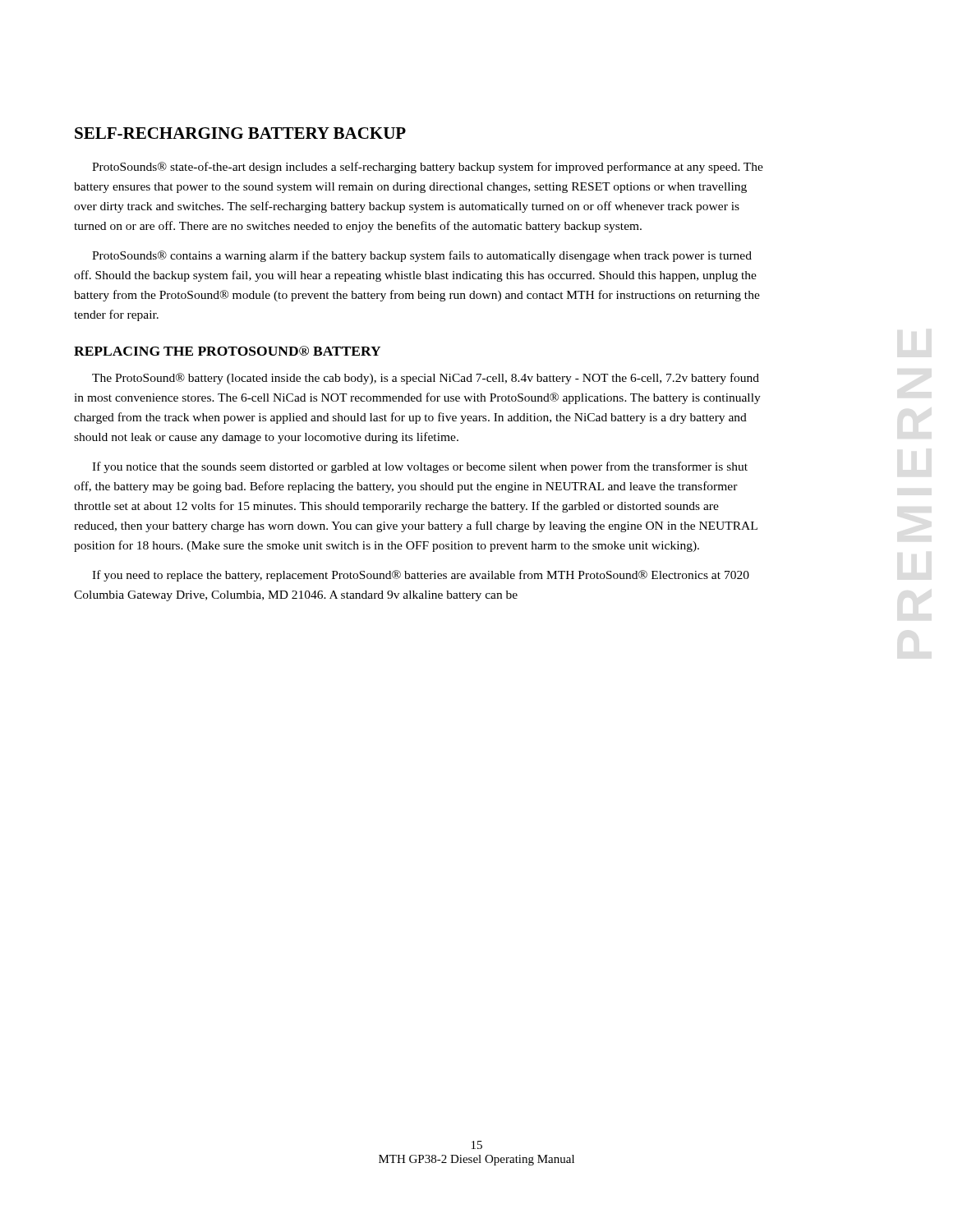Select the element starting "If you need to"
This screenshot has width=953, height=1232.
[412, 585]
